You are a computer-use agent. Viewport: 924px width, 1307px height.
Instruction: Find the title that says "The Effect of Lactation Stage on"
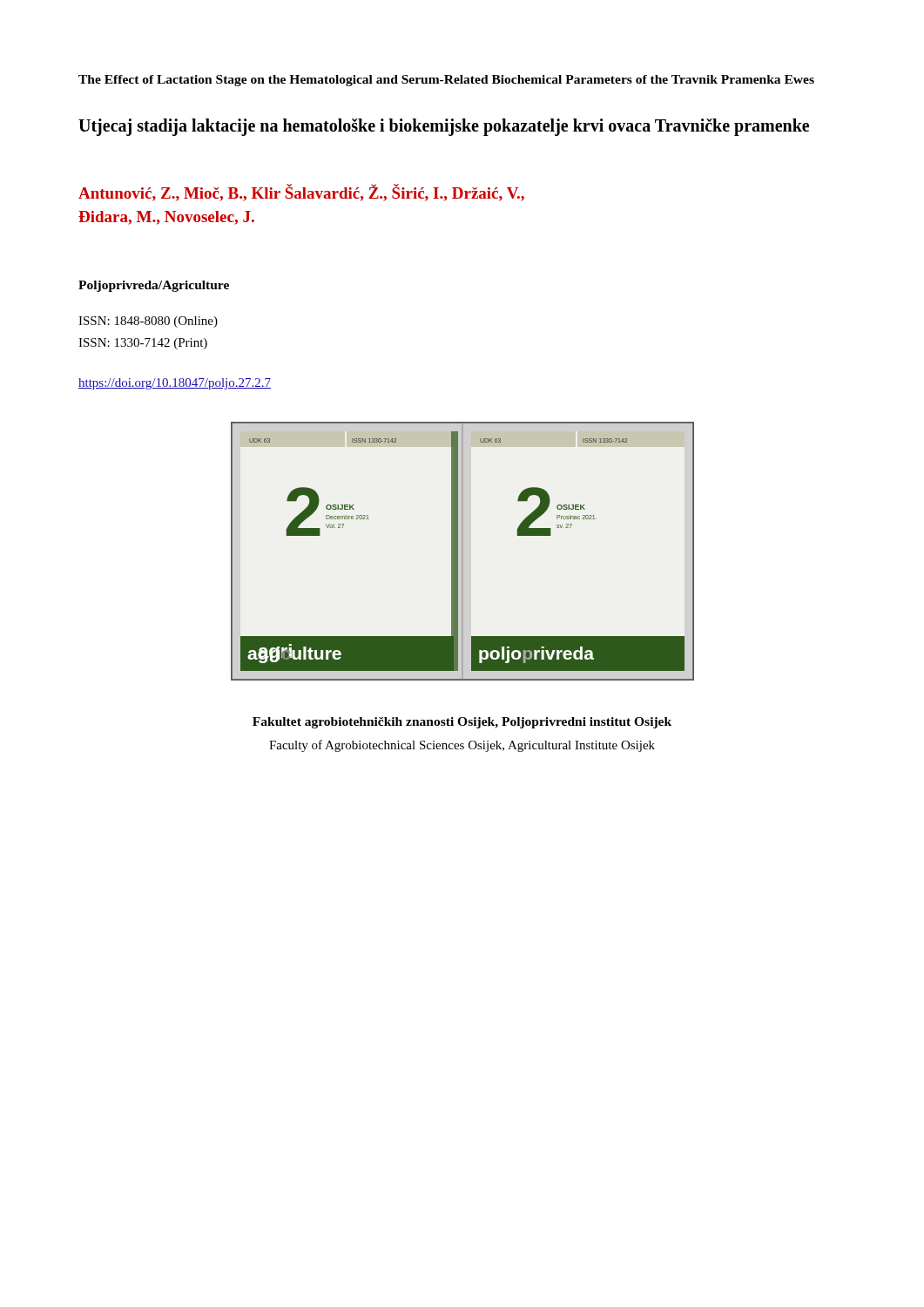pos(446,79)
